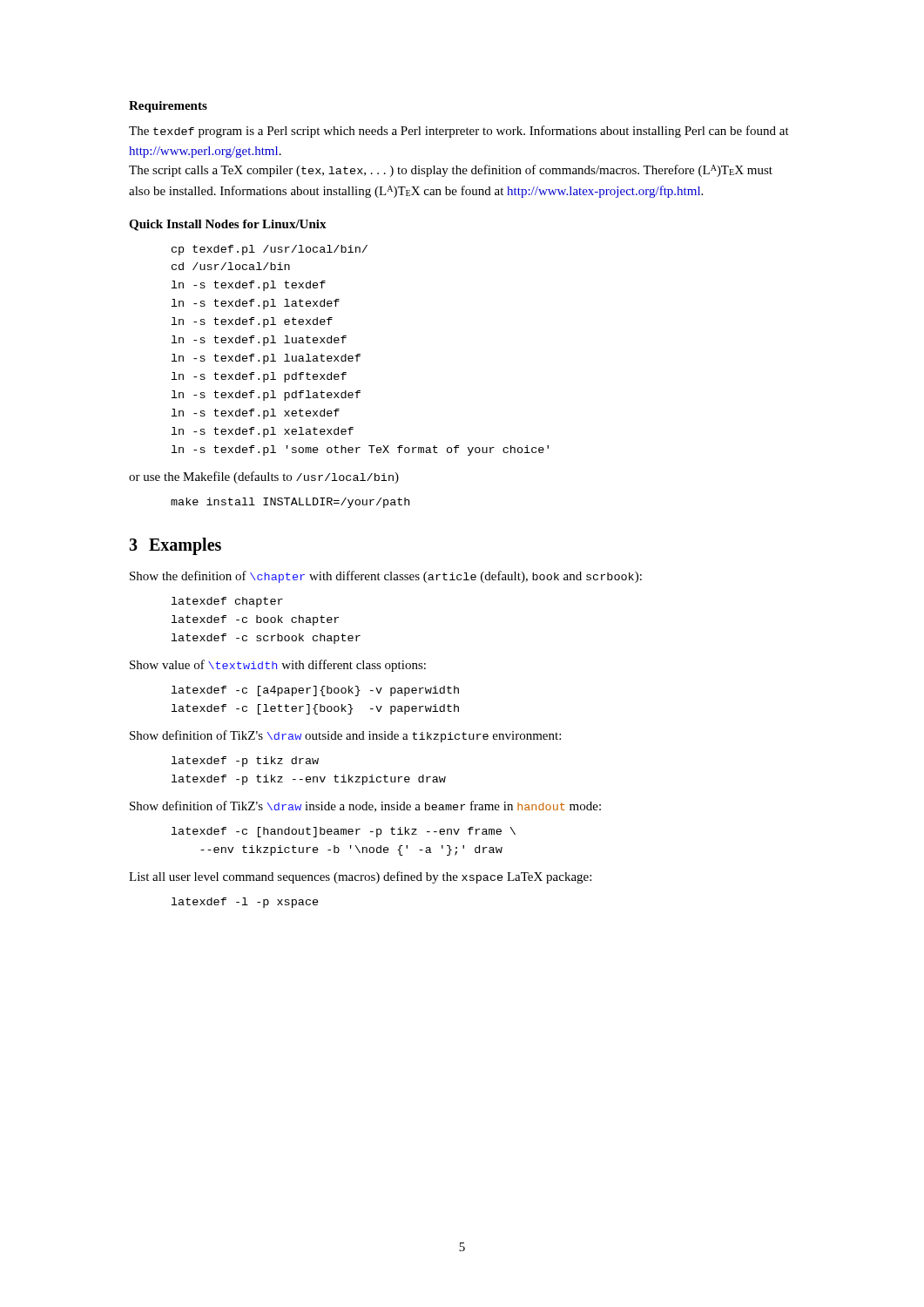
Task: Click on the region starting "3 Examples"
Action: pos(175,546)
